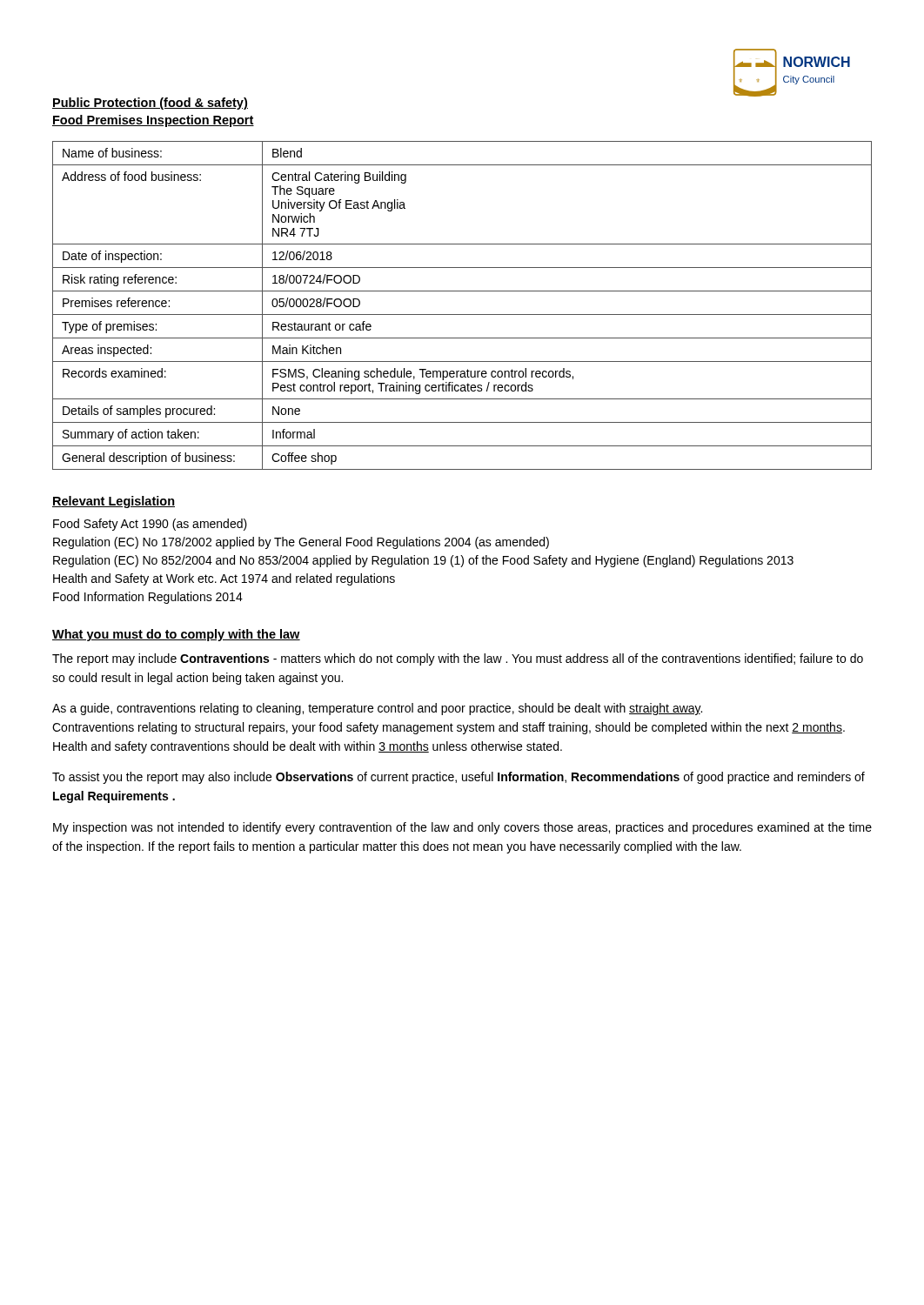Find a logo
This screenshot has width=924, height=1305.
click(802, 75)
